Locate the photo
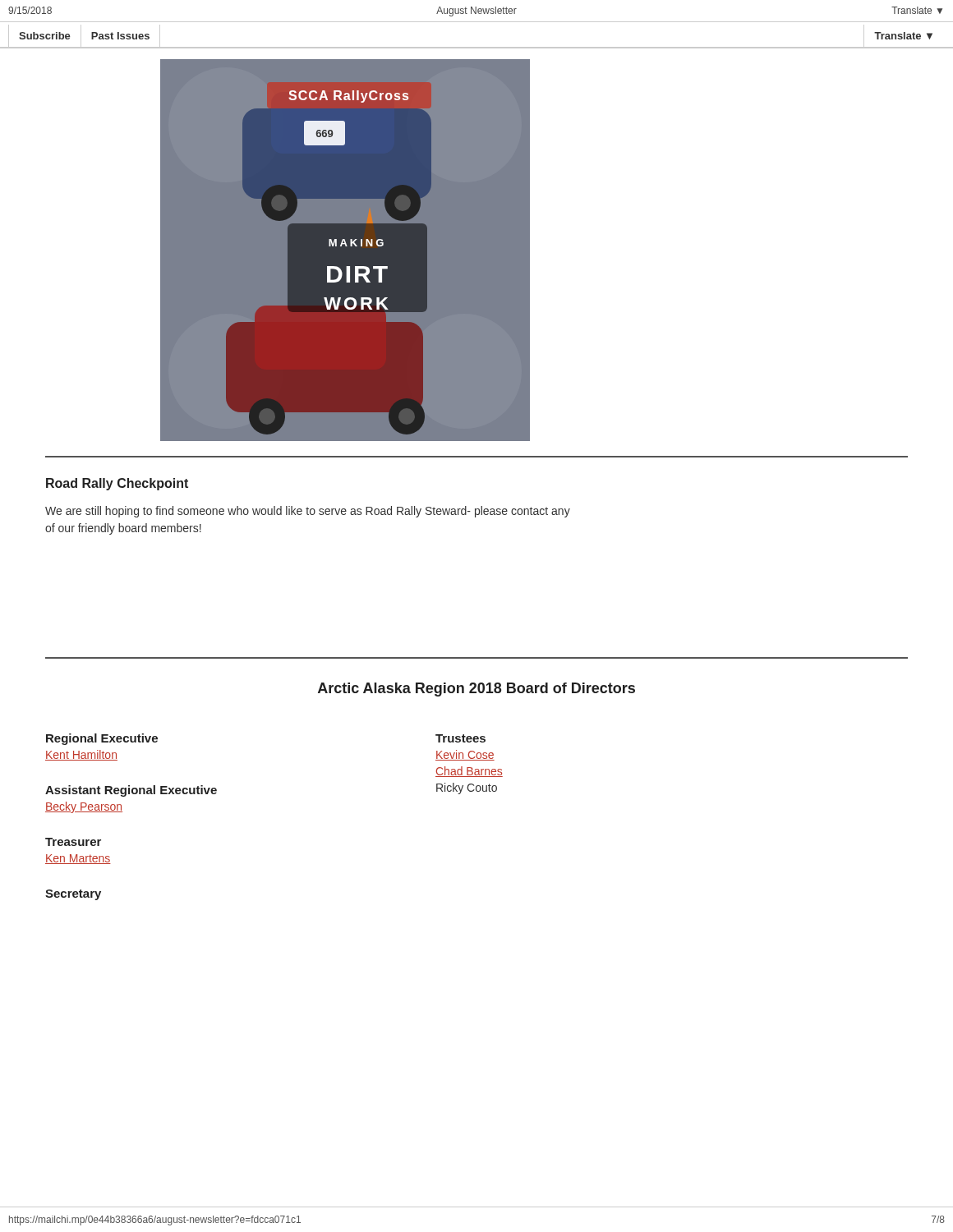 pyautogui.click(x=345, y=250)
